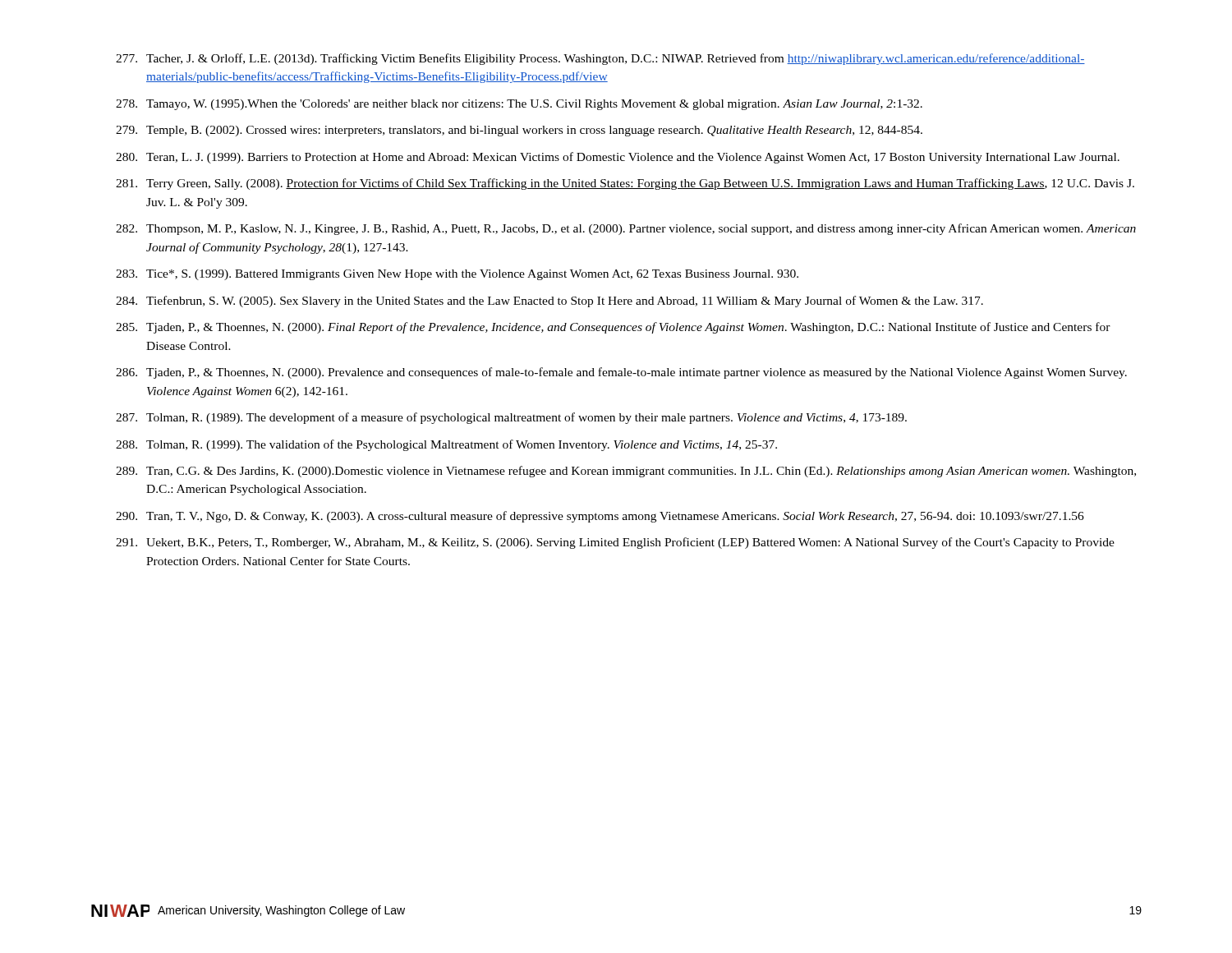Screen dimensions: 953x1232
Task: Select the element starting "277. Tacher, J. & Orloff, L.E. (2013d)."
Action: pos(616,68)
